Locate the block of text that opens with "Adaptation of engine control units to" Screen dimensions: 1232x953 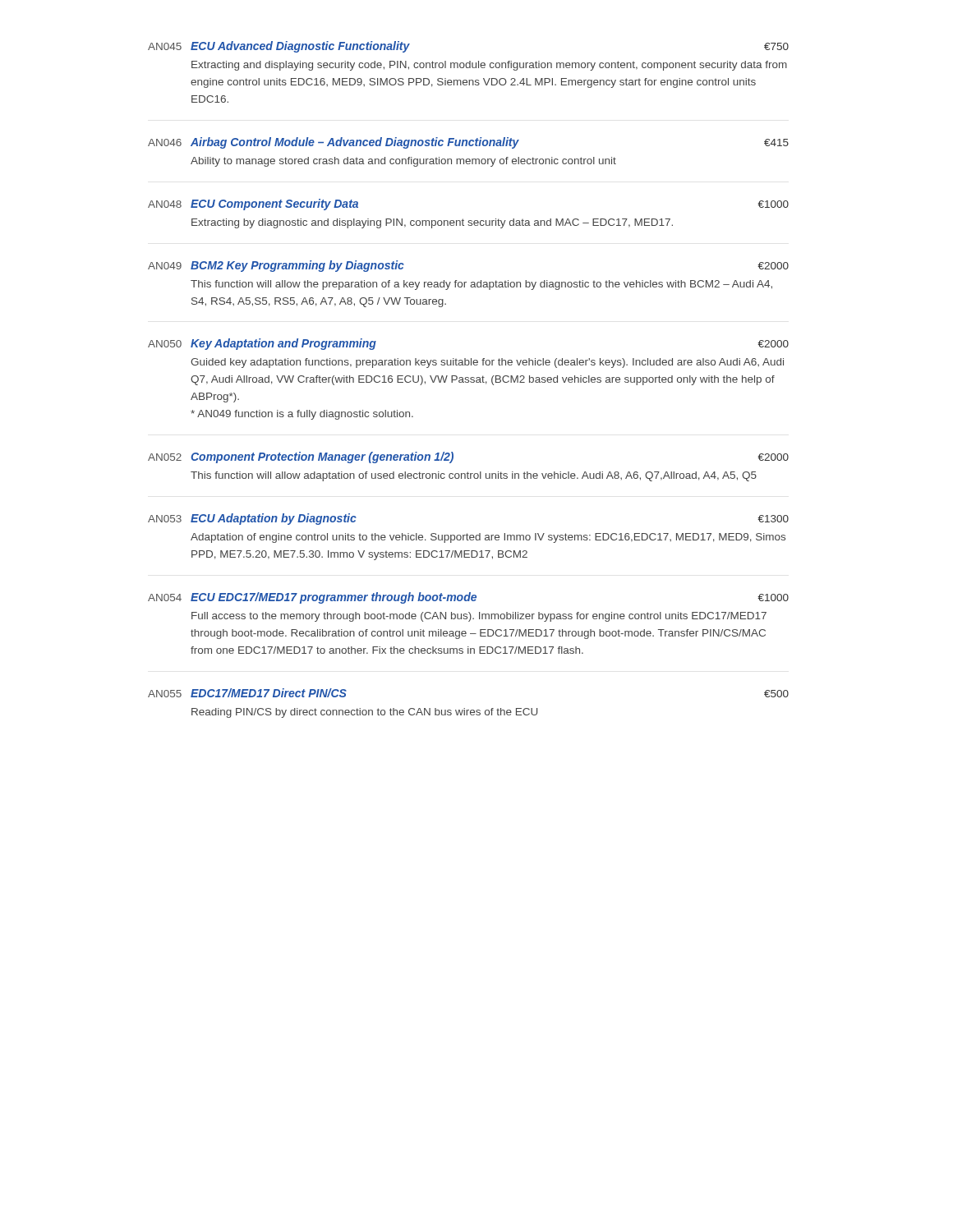[488, 545]
